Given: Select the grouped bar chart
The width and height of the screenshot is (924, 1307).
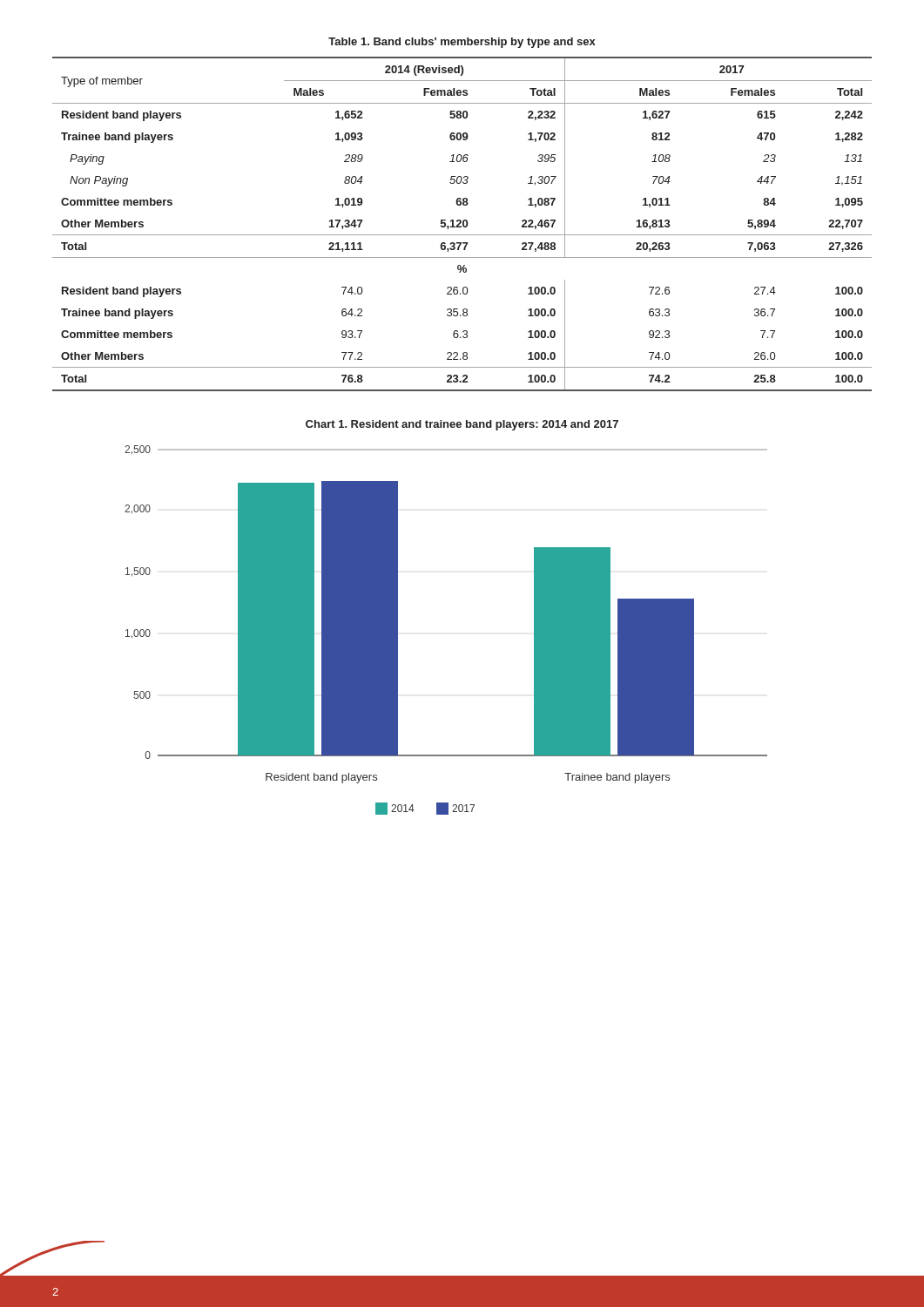Looking at the screenshot, I should [462, 634].
